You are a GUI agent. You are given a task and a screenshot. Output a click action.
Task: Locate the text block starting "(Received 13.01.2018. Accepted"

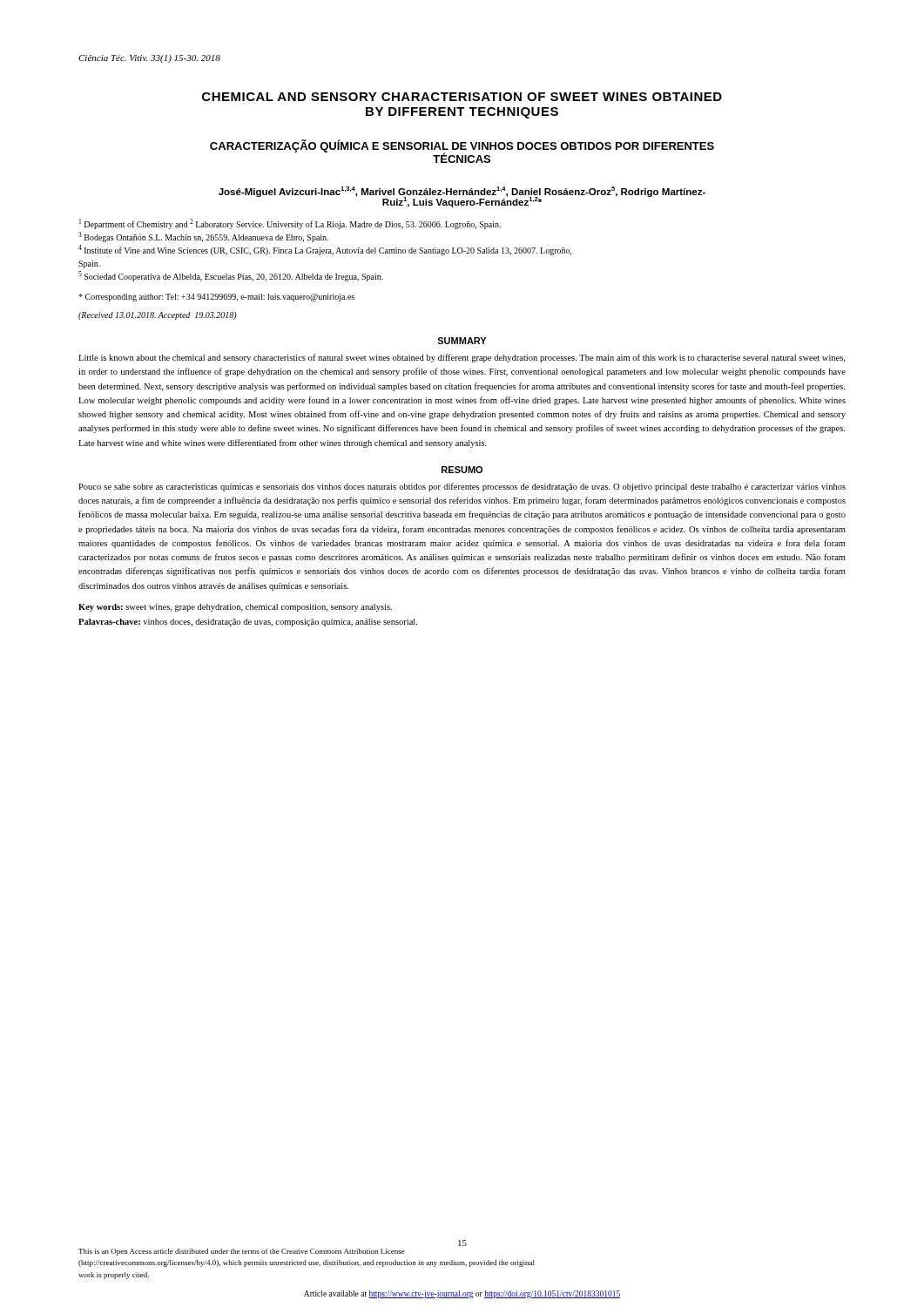[x=157, y=315]
